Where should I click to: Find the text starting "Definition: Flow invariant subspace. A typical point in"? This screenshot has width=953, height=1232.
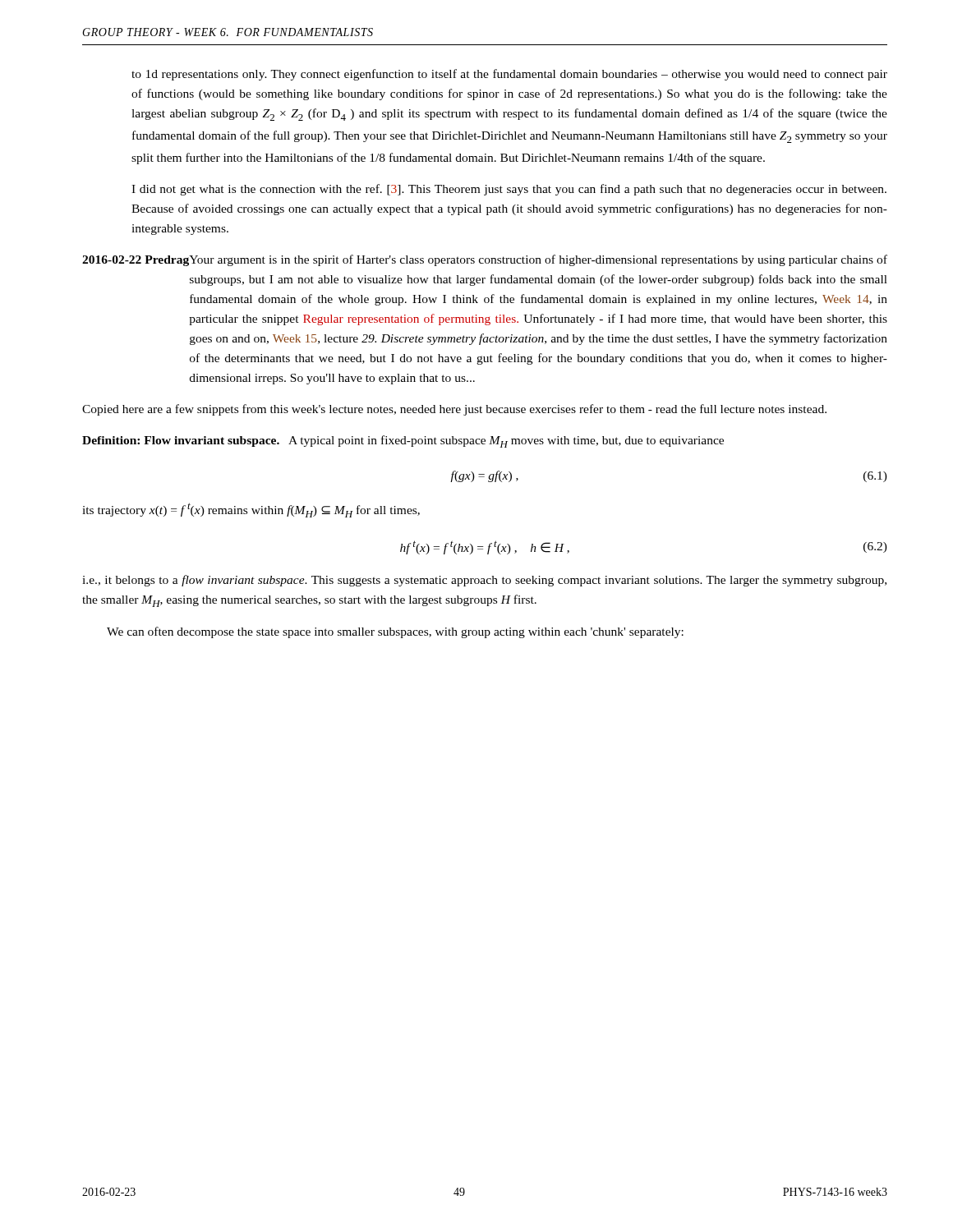403,442
